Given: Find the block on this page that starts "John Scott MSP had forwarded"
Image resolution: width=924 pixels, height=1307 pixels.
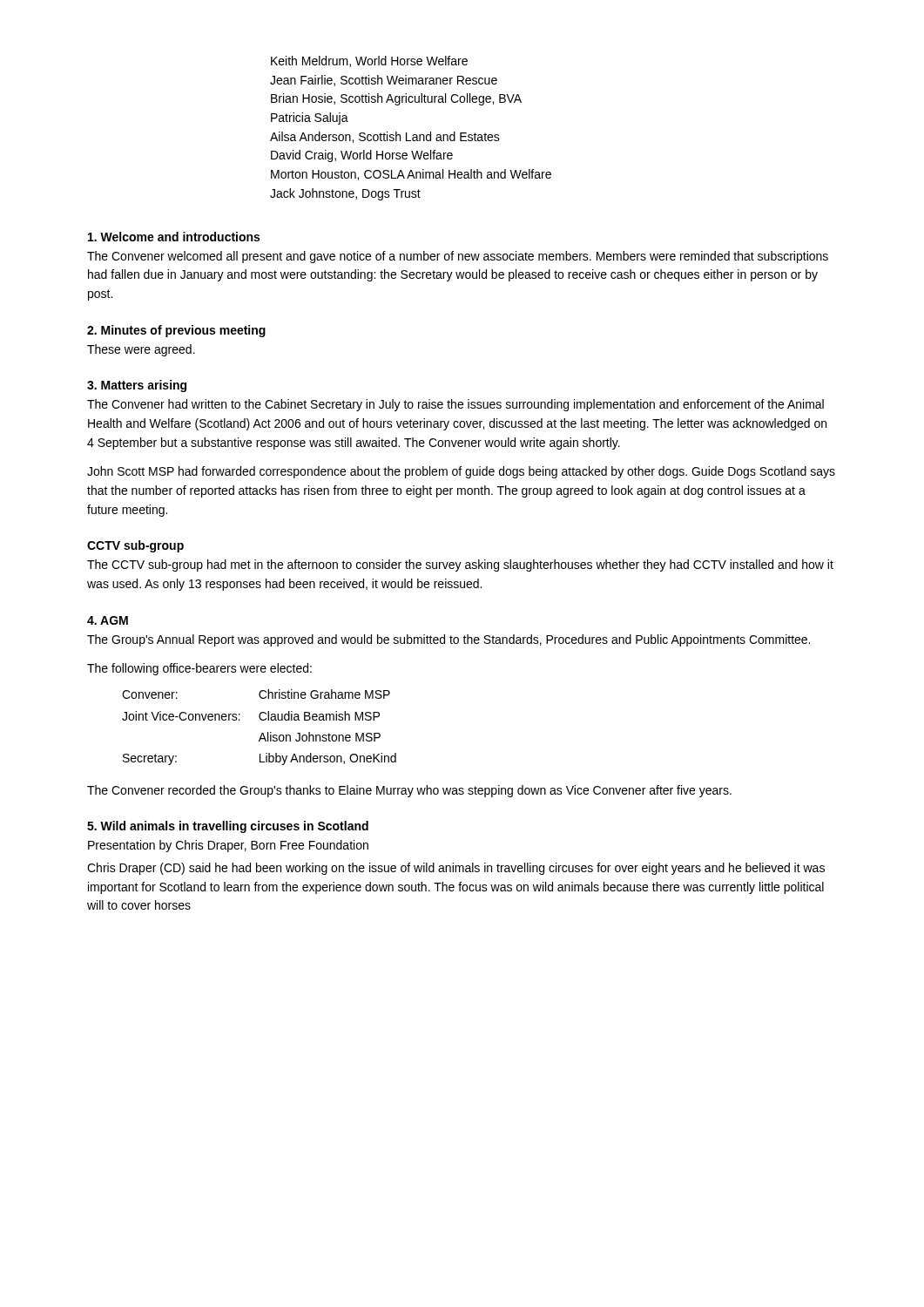Looking at the screenshot, I should (461, 491).
